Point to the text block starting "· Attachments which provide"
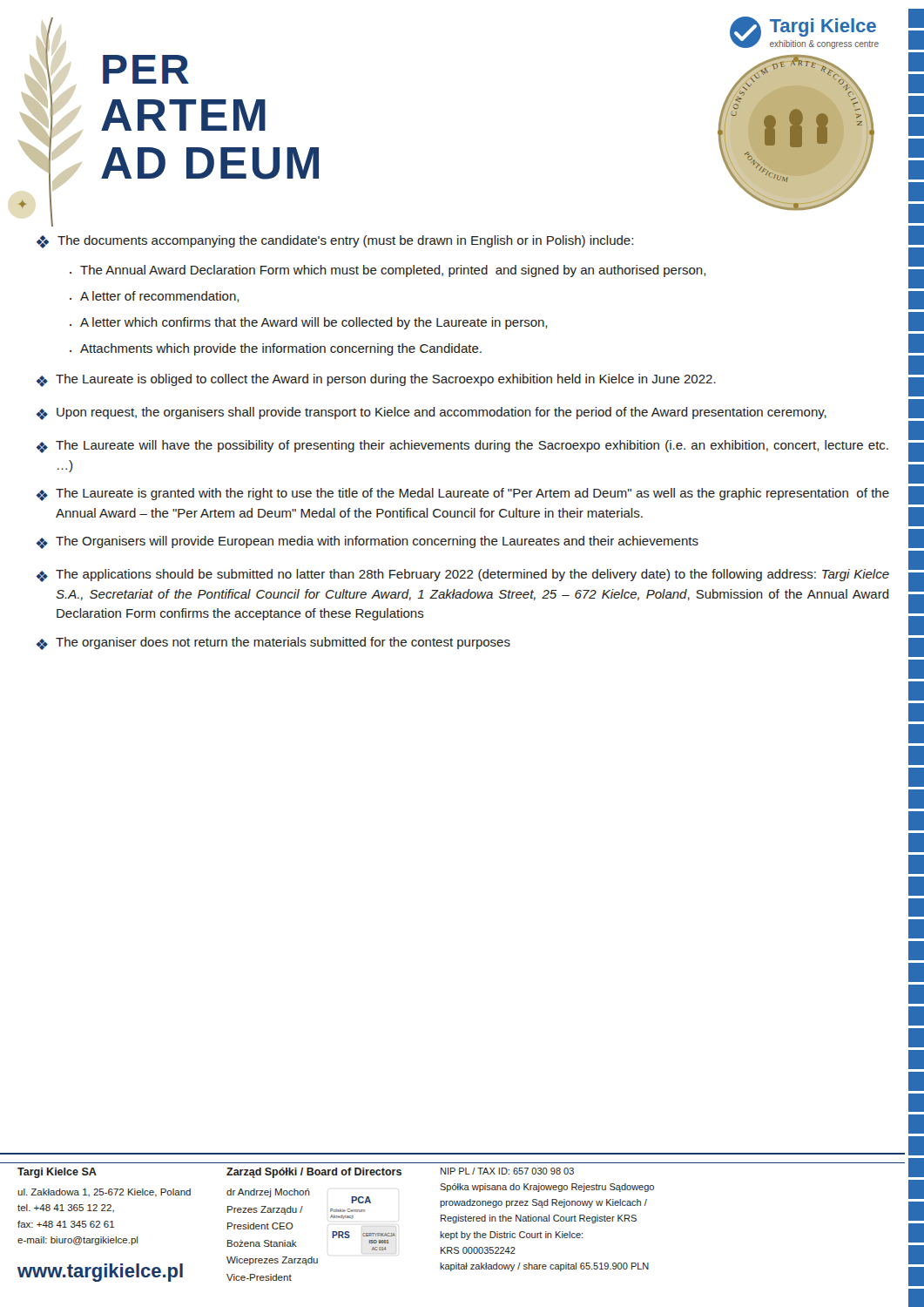 [x=275, y=351]
